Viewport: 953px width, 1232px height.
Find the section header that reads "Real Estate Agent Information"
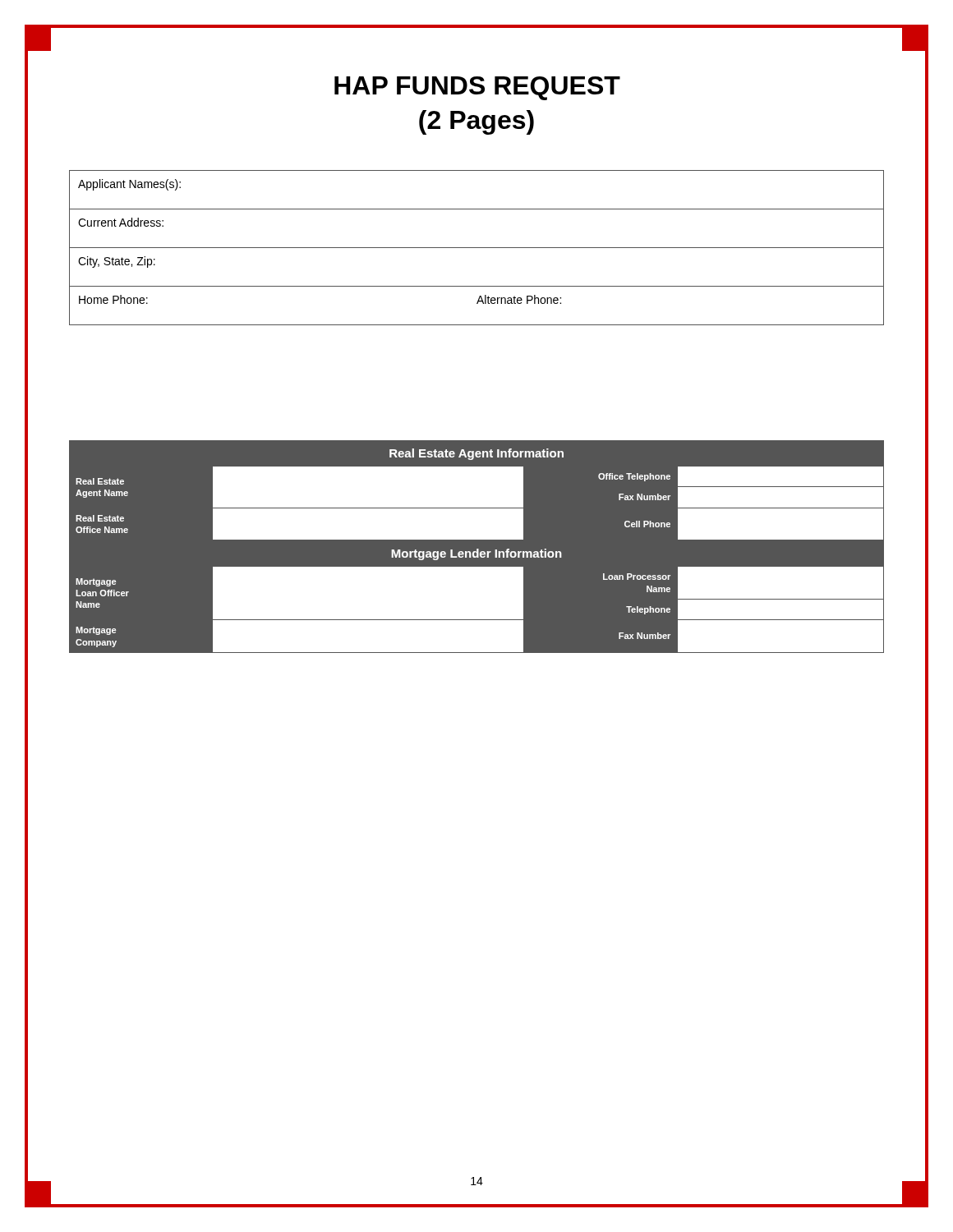[x=476, y=453]
